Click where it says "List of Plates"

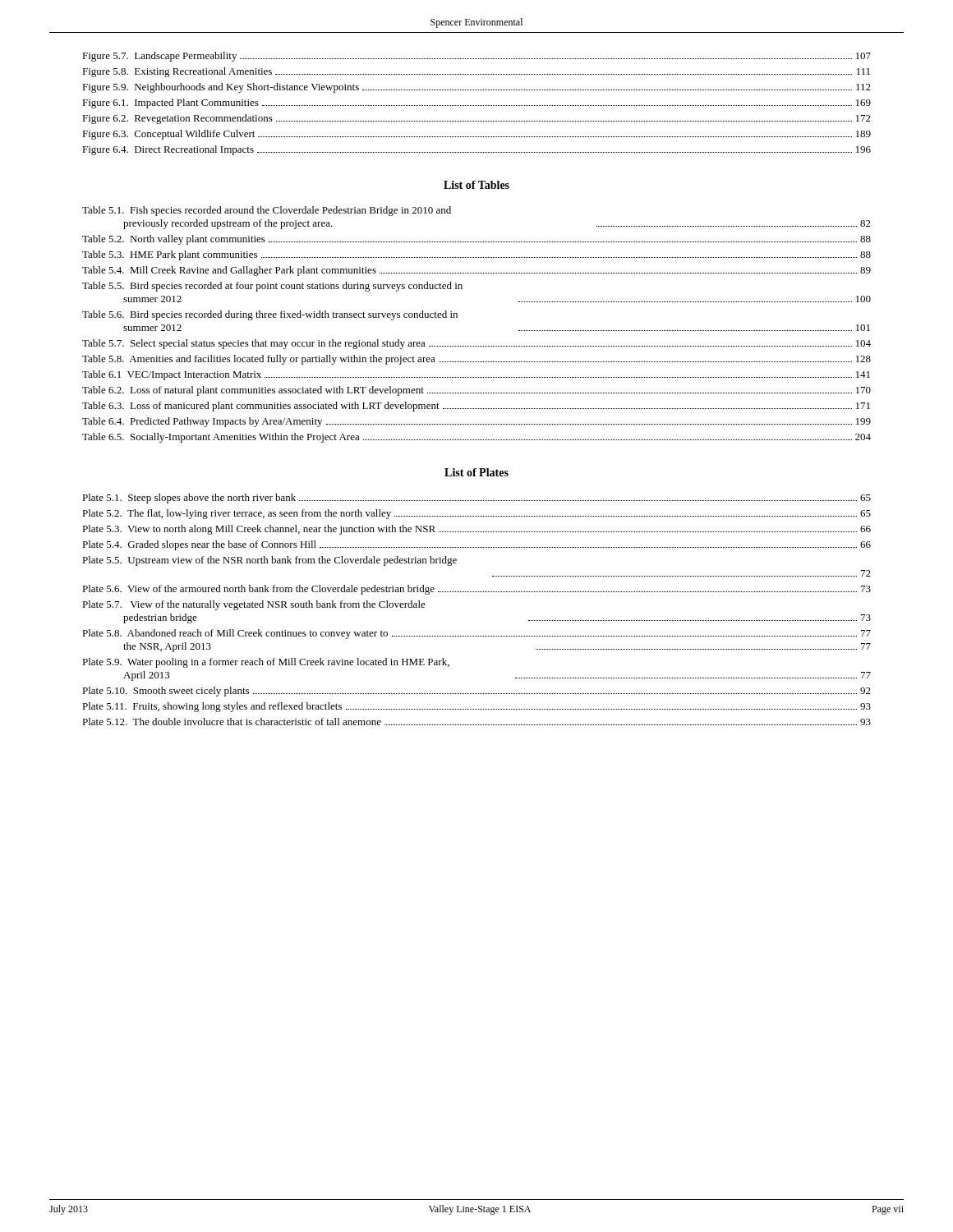(x=476, y=473)
